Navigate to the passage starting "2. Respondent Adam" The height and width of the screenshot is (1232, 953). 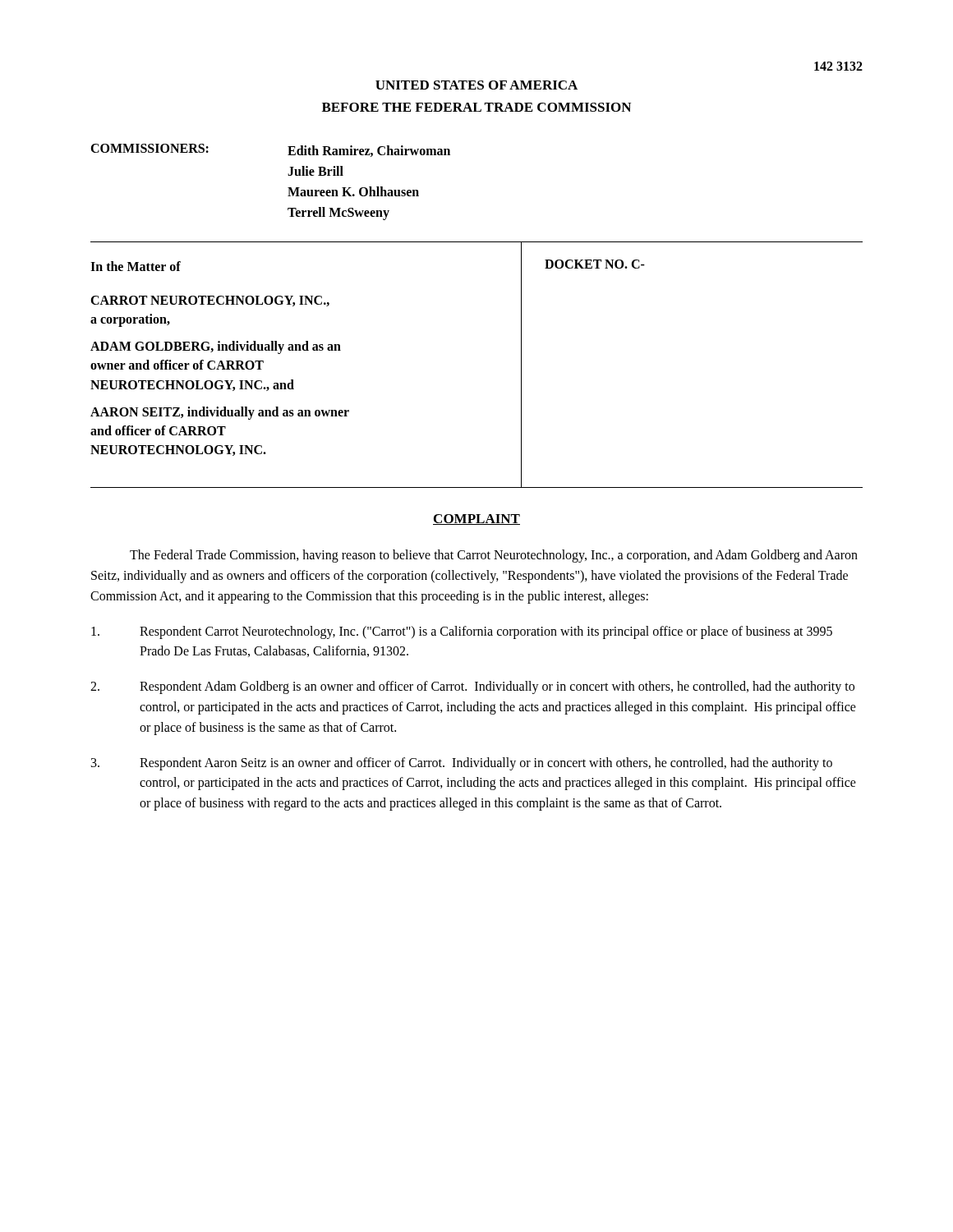(476, 708)
